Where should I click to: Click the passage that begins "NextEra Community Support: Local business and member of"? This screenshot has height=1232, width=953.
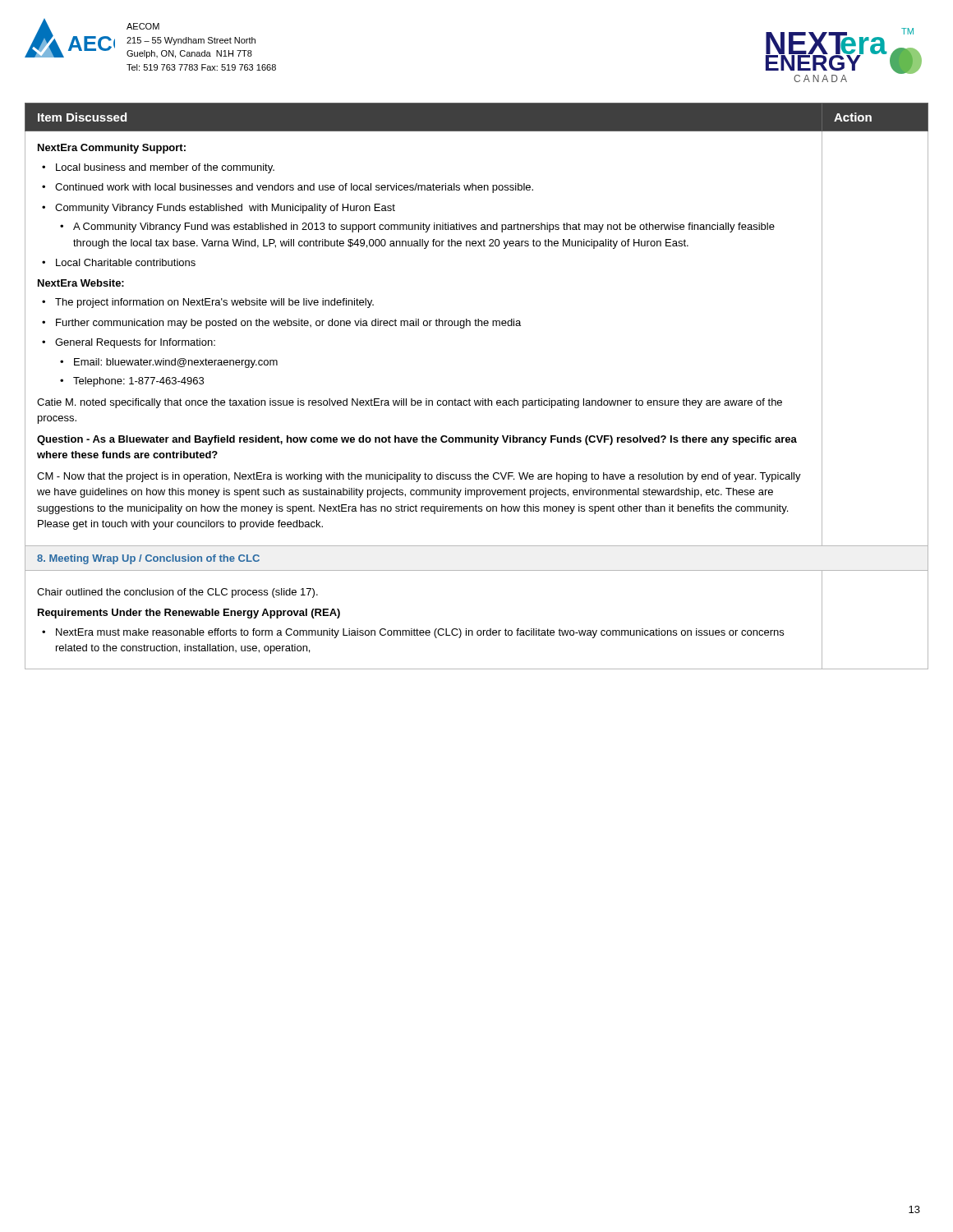[424, 336]
